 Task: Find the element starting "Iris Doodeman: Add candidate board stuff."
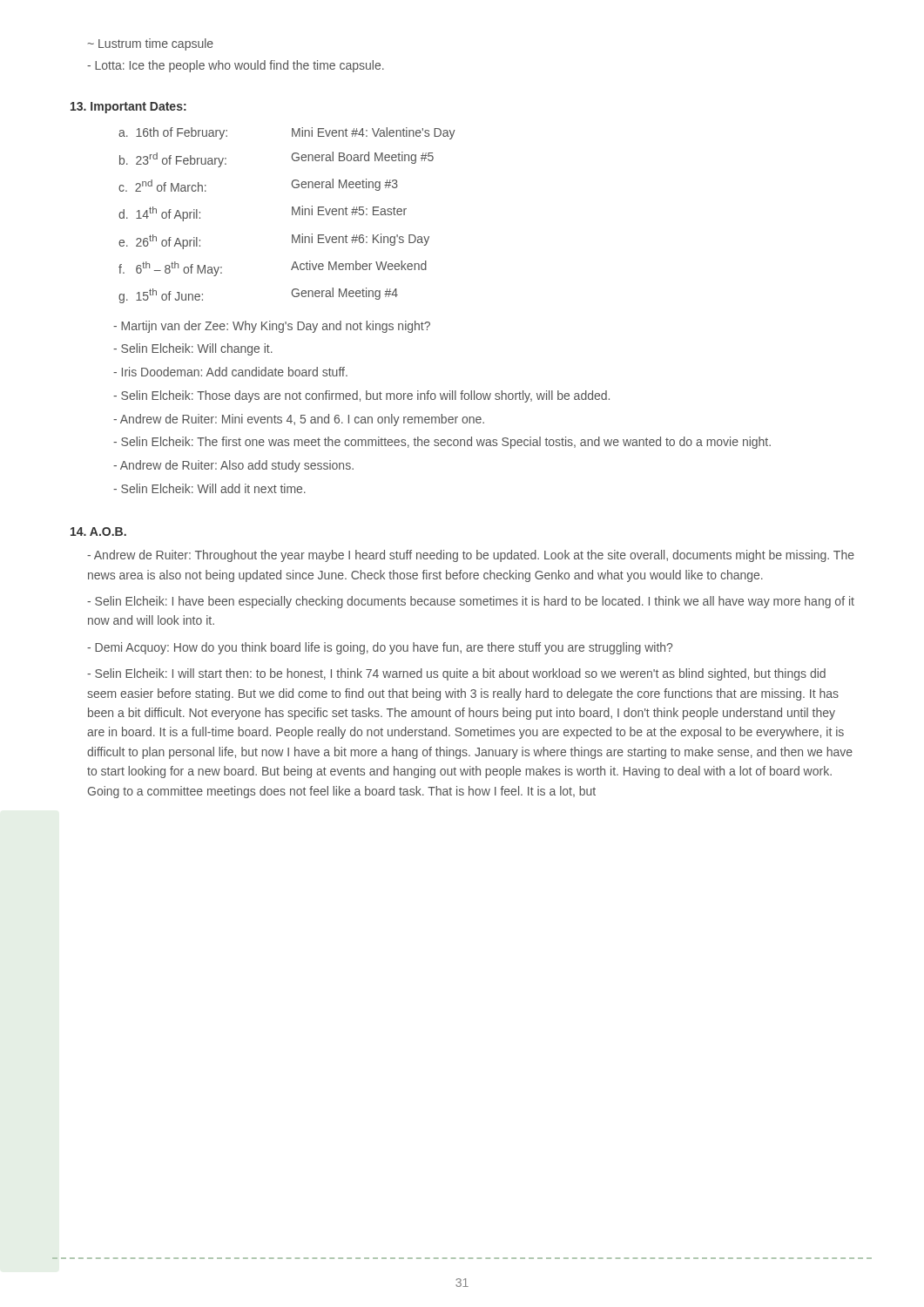[231, 372]
